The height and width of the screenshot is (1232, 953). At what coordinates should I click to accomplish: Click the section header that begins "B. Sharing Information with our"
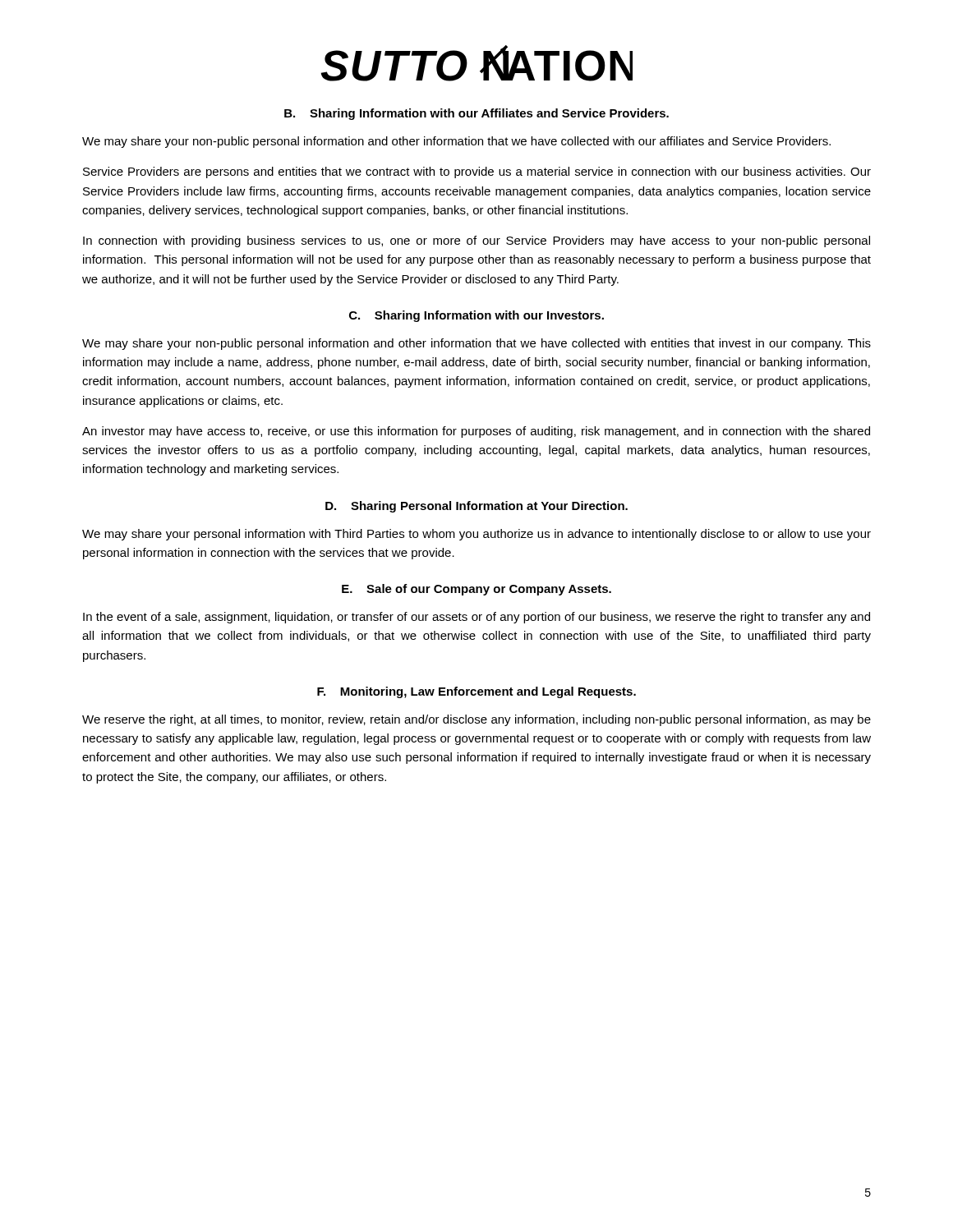click(476, 113)
